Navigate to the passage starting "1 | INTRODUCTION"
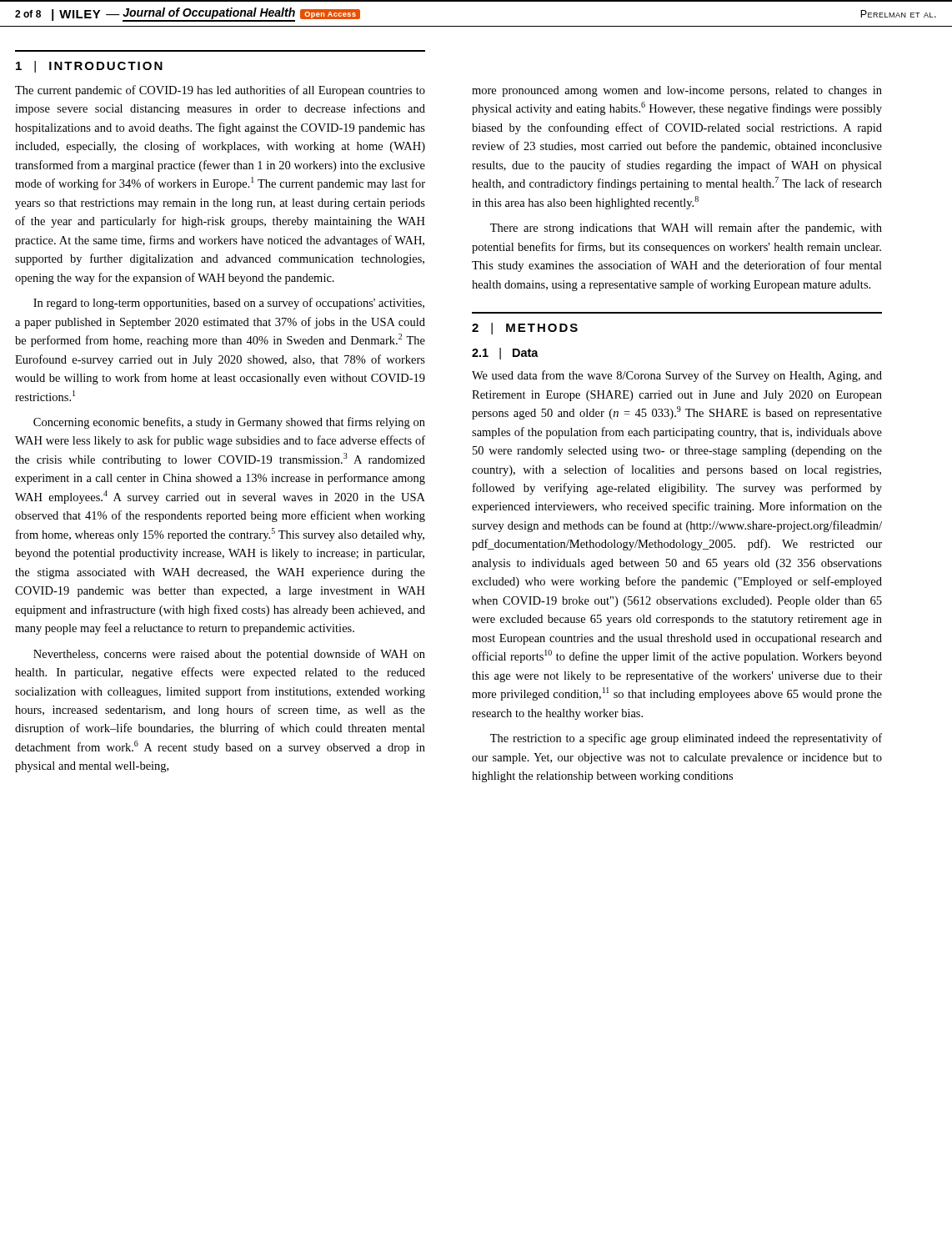This screenshot has width=952, height=1251. tap(90, 65)
